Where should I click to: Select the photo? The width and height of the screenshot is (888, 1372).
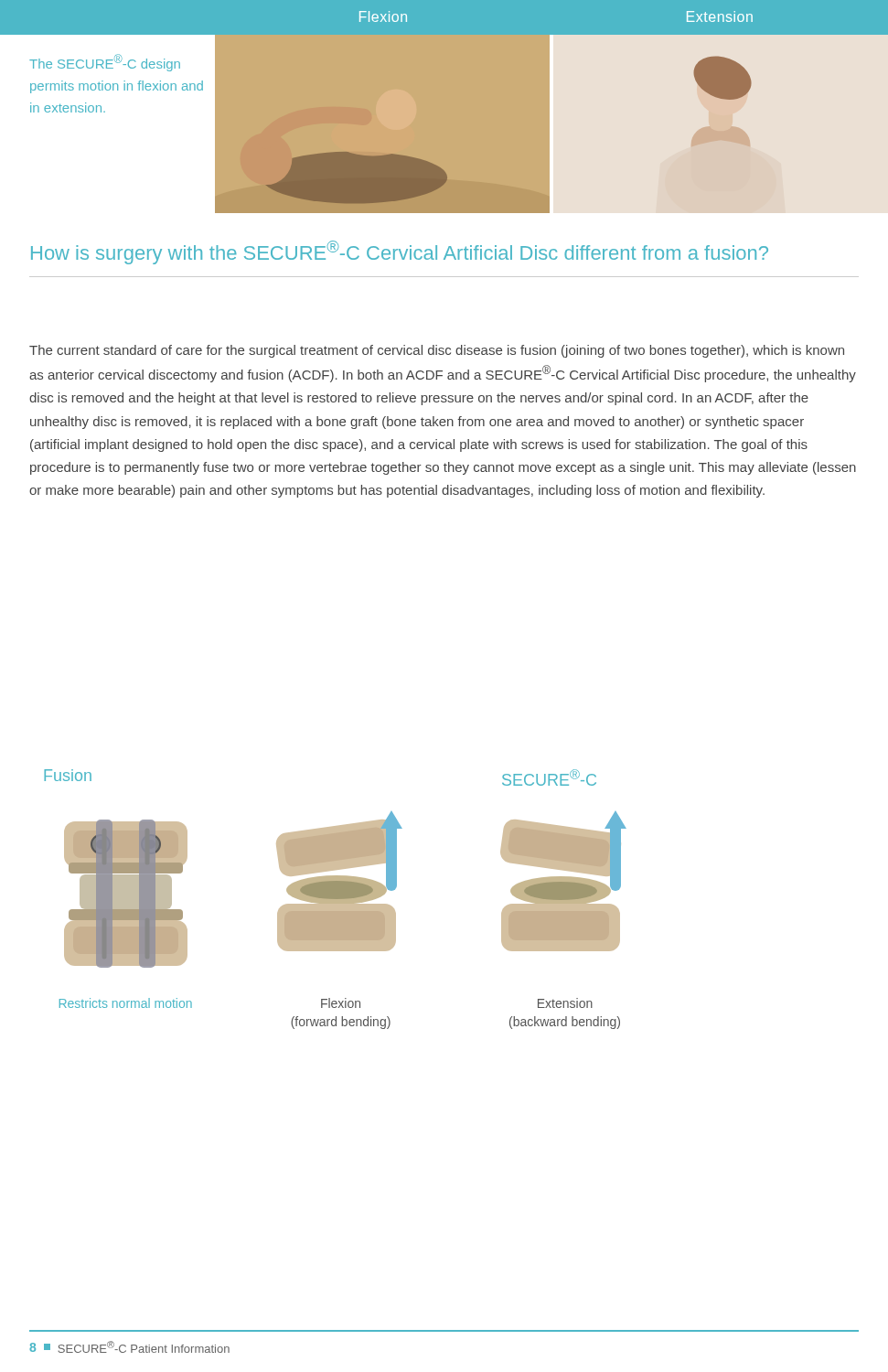point(551,124)
